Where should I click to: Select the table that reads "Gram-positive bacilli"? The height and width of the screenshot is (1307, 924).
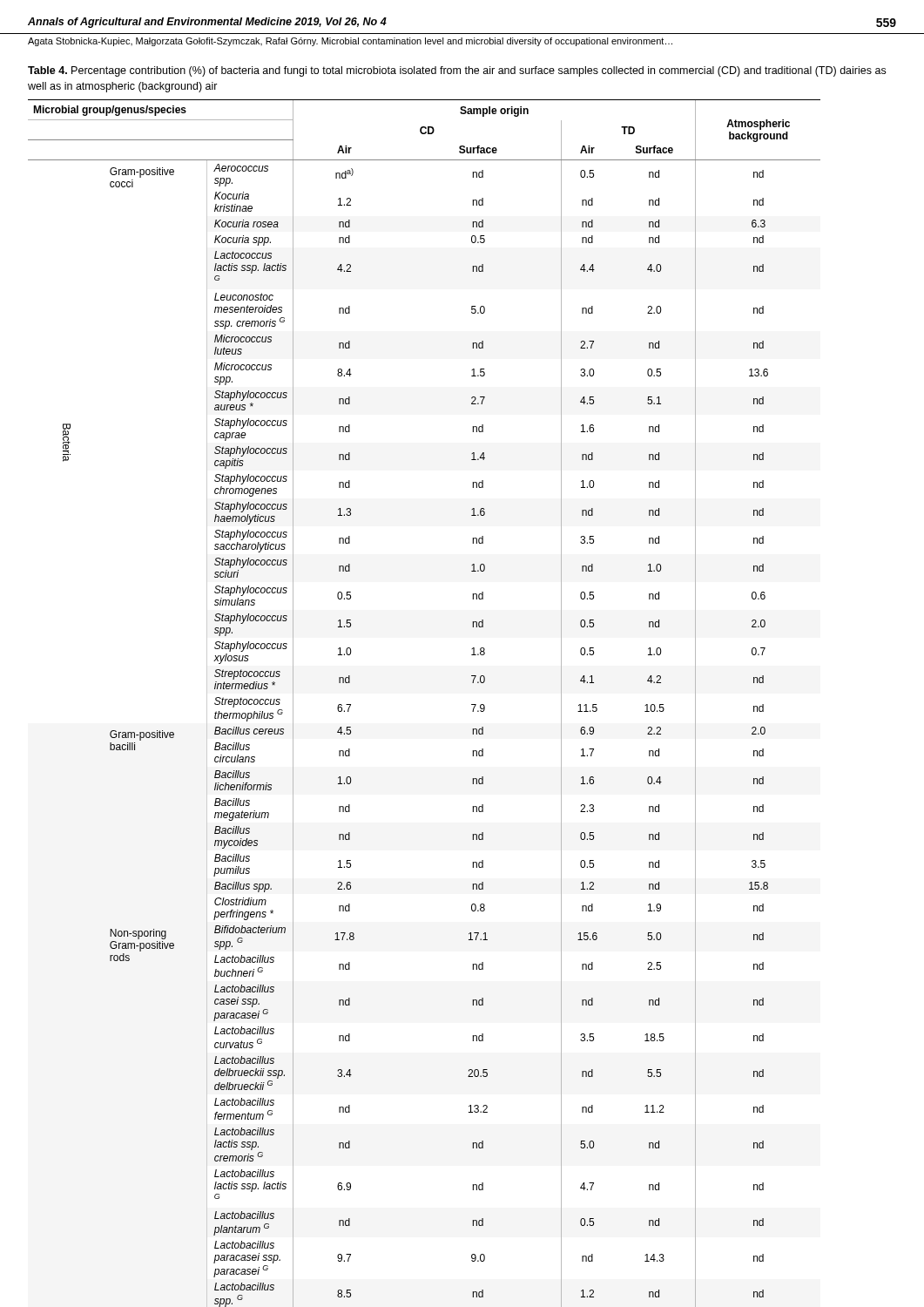(462, 703)
